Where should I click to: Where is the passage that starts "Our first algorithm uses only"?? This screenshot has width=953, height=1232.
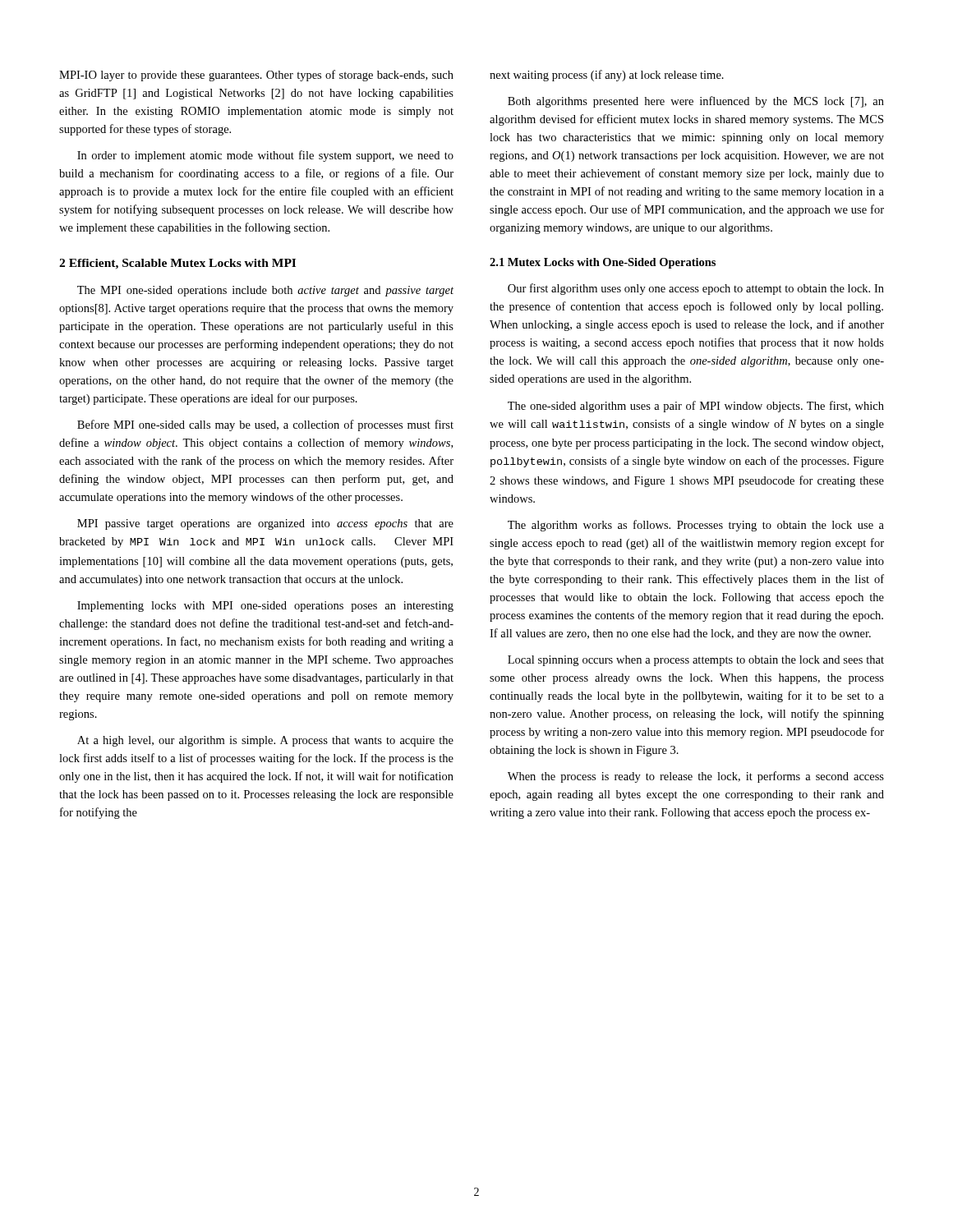687,334
